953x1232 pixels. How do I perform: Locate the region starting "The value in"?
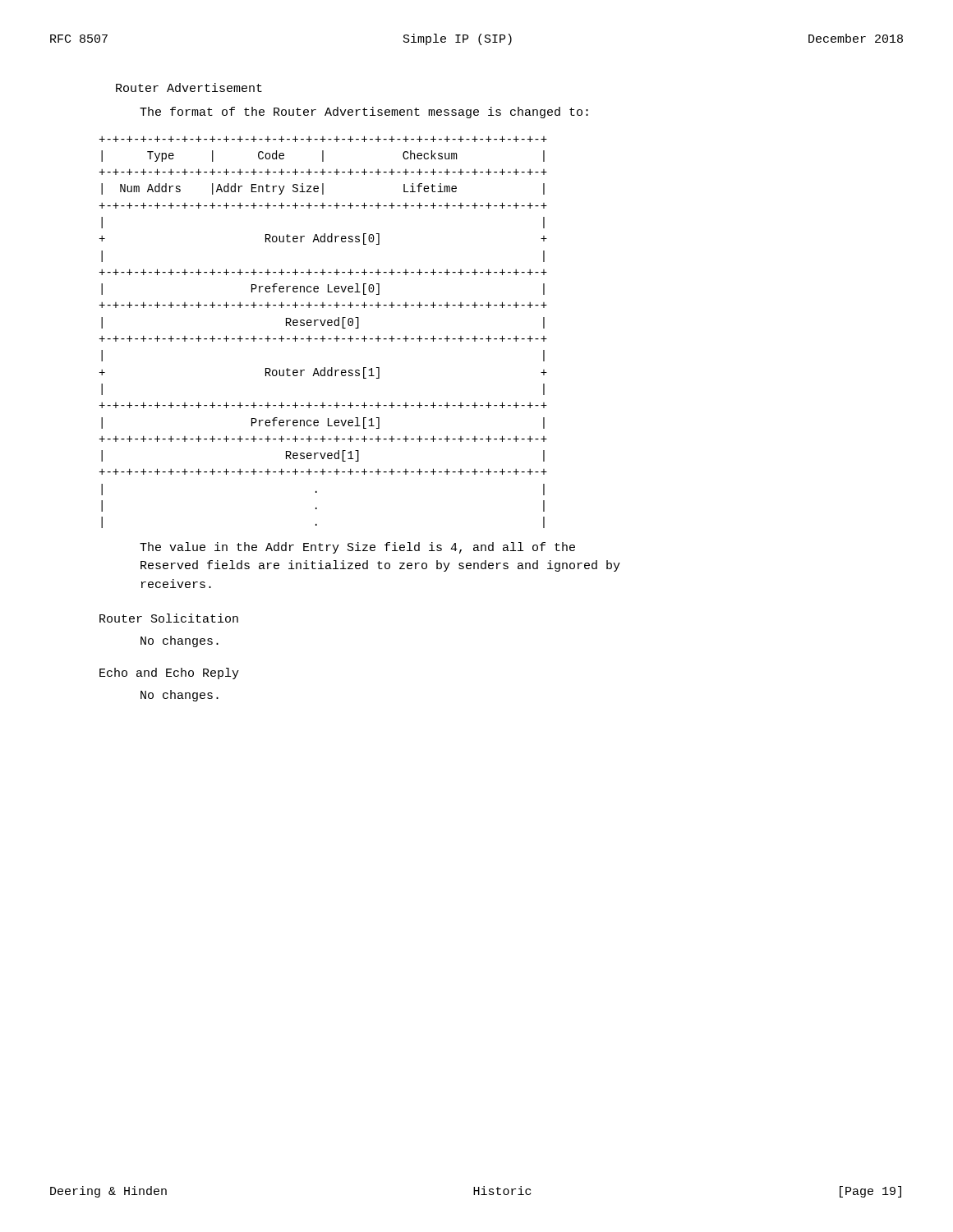(380, 566)
